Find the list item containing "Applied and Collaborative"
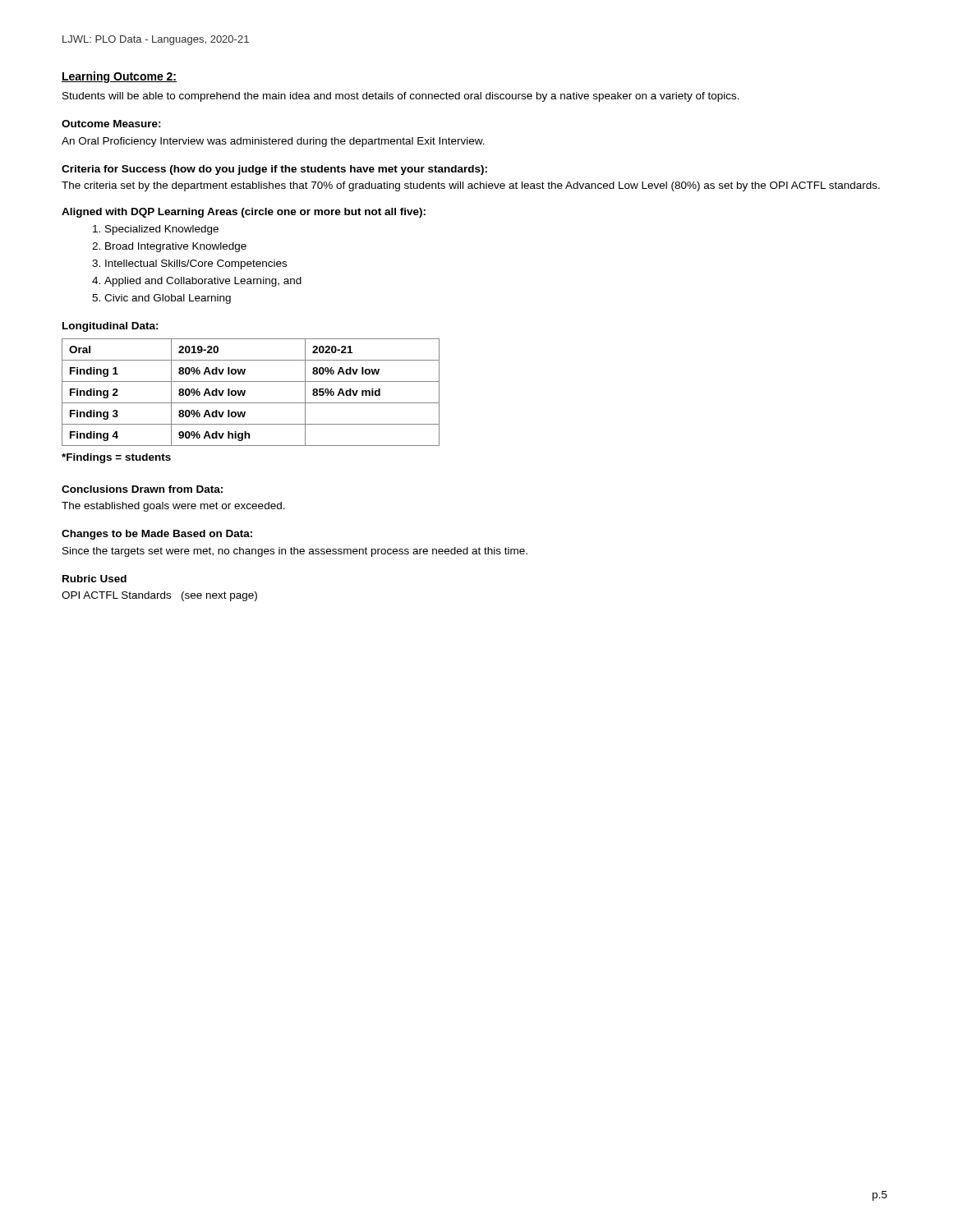Screen dimensions: 1232x953 [x=203, y=281]
